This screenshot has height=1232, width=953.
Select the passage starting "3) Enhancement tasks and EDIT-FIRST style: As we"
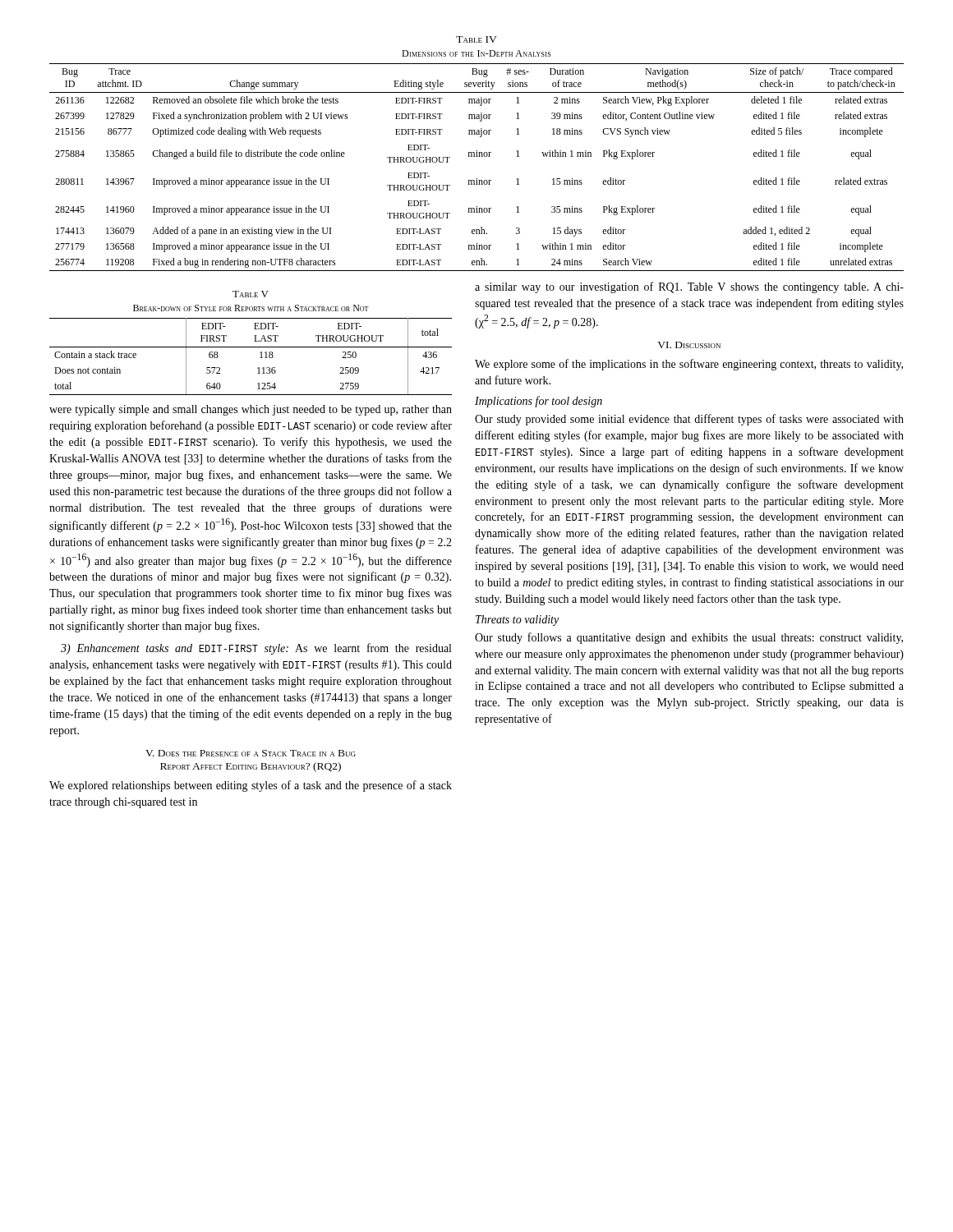[x=251, y=690]
